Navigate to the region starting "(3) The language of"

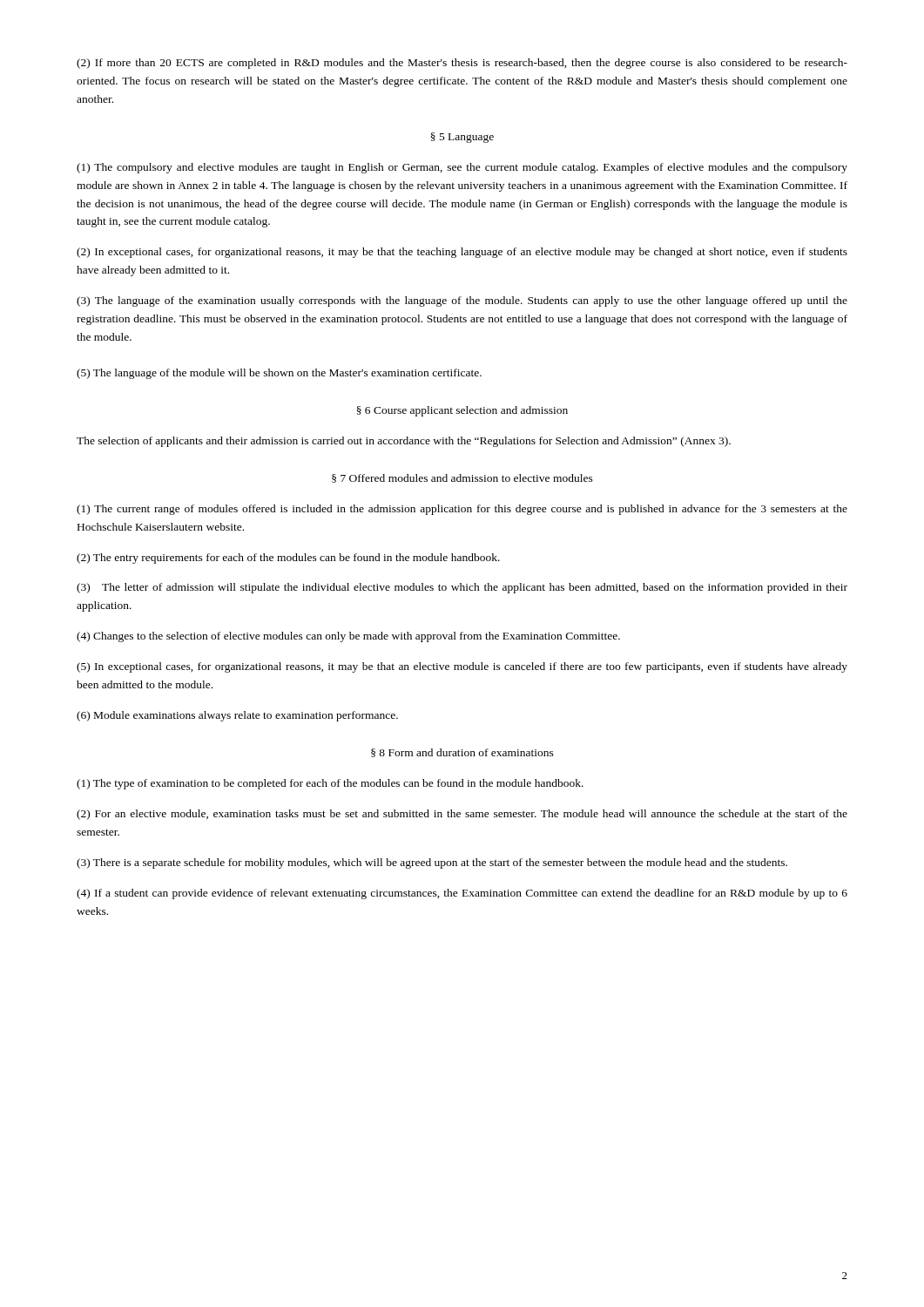[462, 319]
